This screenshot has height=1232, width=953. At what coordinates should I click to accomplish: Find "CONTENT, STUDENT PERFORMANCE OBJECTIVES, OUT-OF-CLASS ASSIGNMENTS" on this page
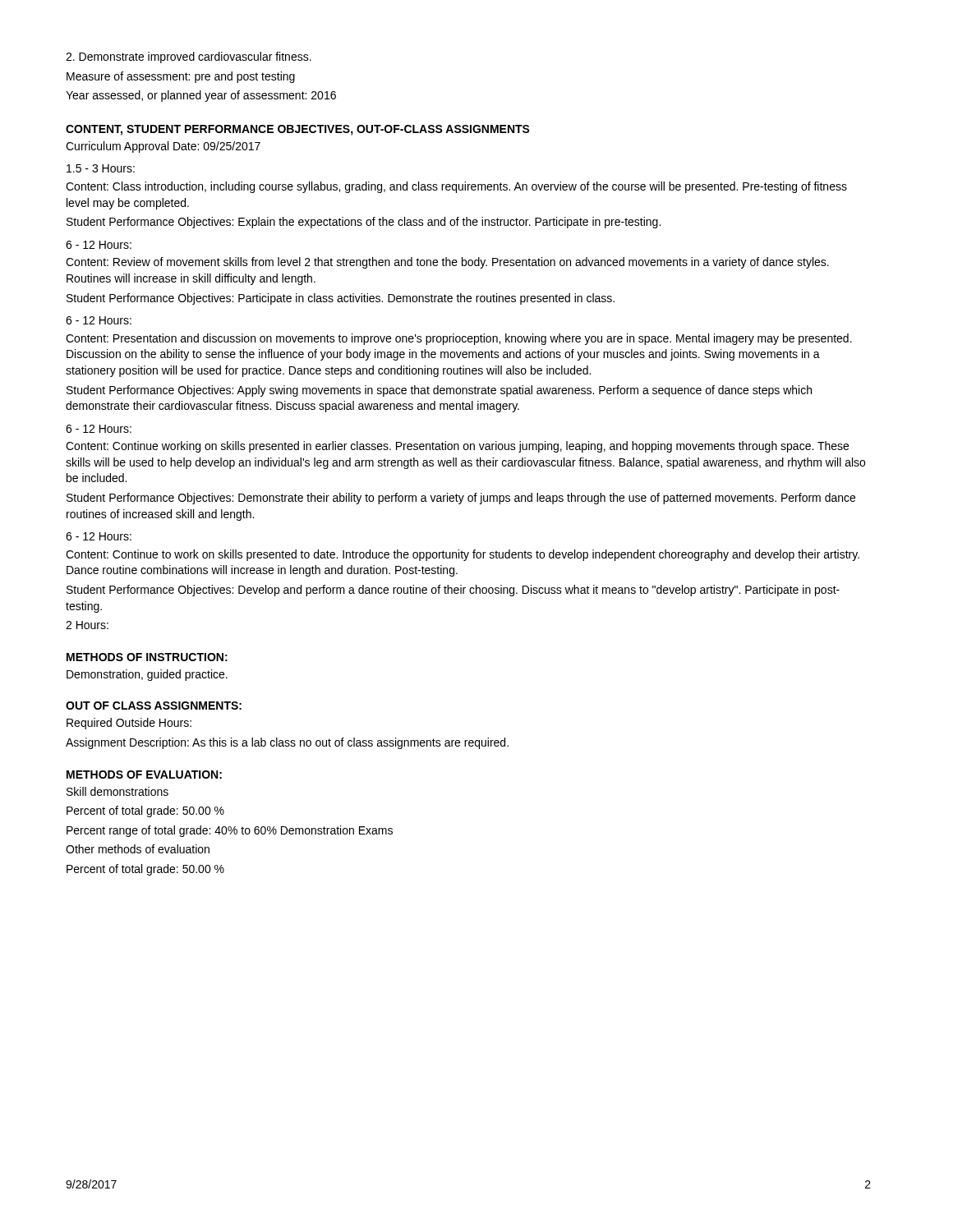point(298,129)
